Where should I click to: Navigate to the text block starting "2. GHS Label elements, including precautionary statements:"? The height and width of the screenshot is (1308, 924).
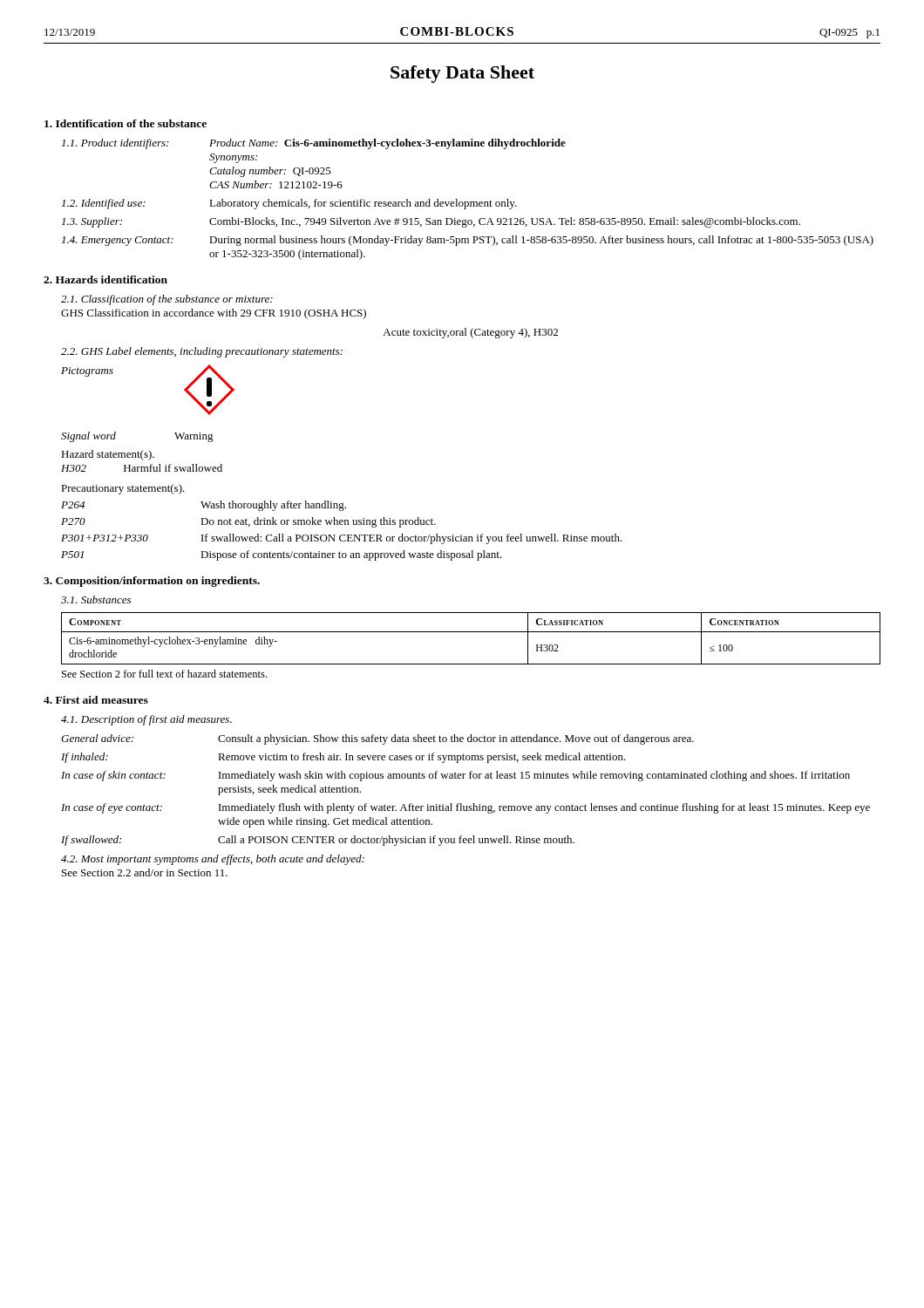[202, 351]
